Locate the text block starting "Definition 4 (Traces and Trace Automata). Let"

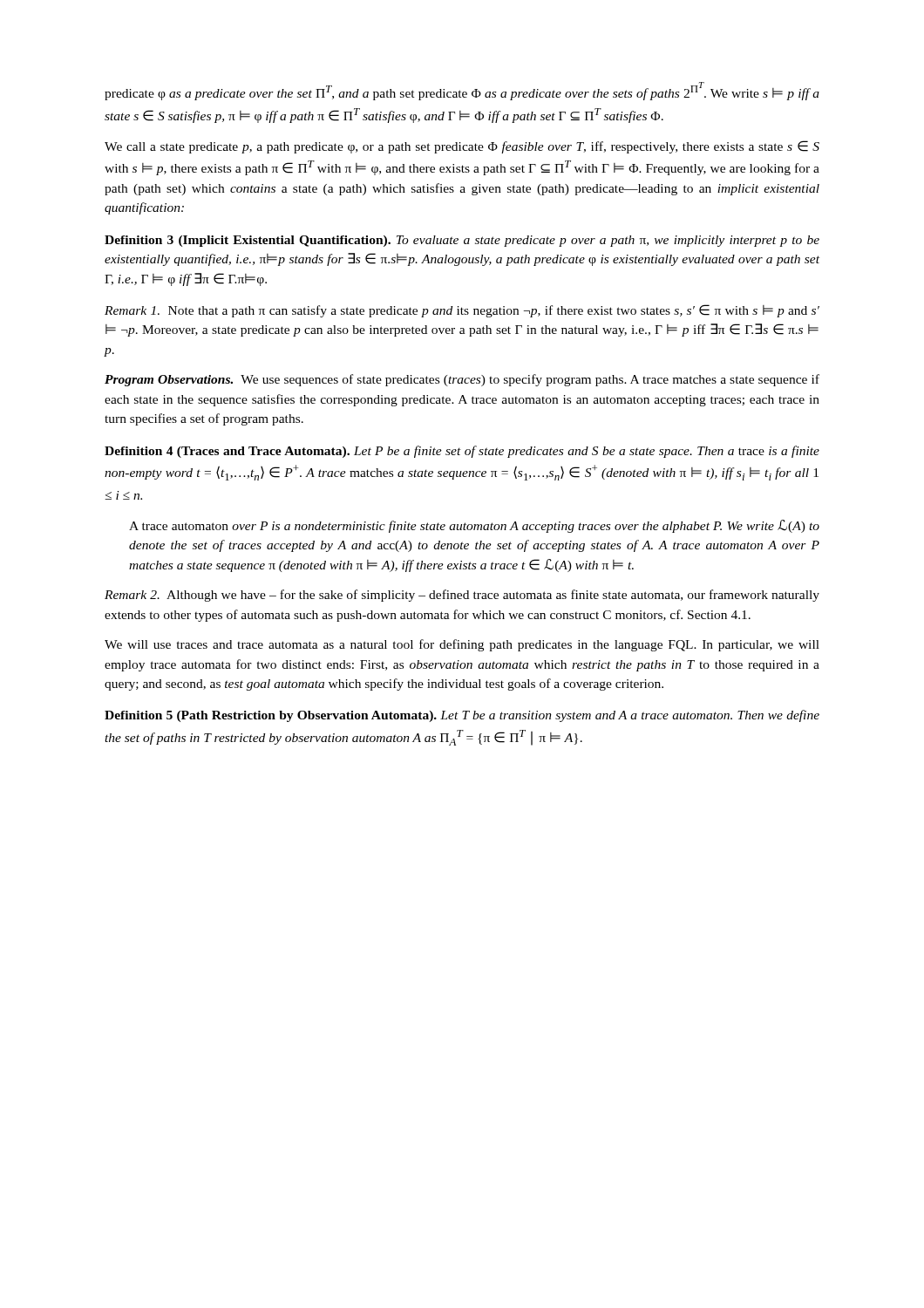point(462,473)
